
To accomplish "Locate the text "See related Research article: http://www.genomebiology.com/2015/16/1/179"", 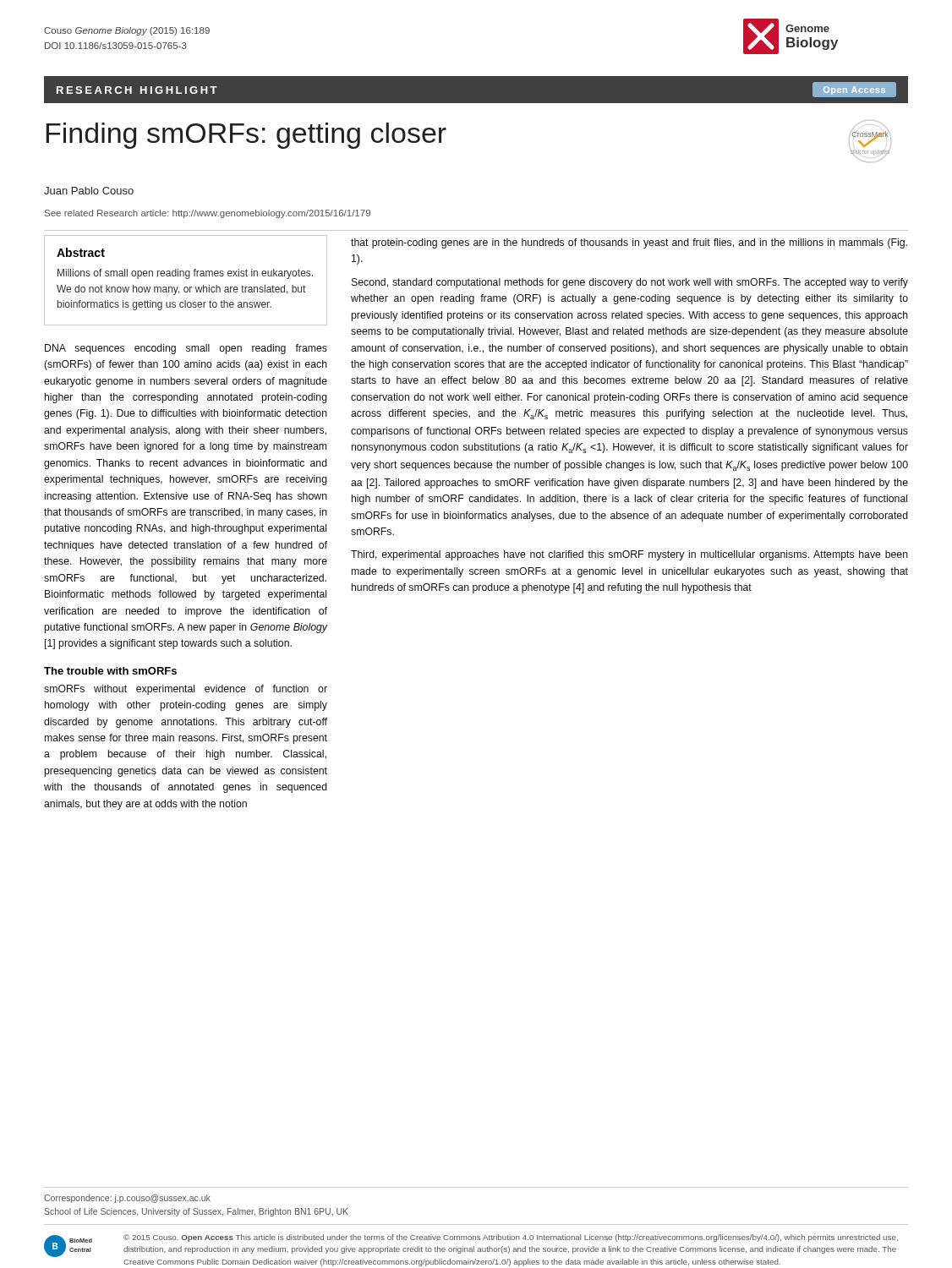I will (207, 213).
